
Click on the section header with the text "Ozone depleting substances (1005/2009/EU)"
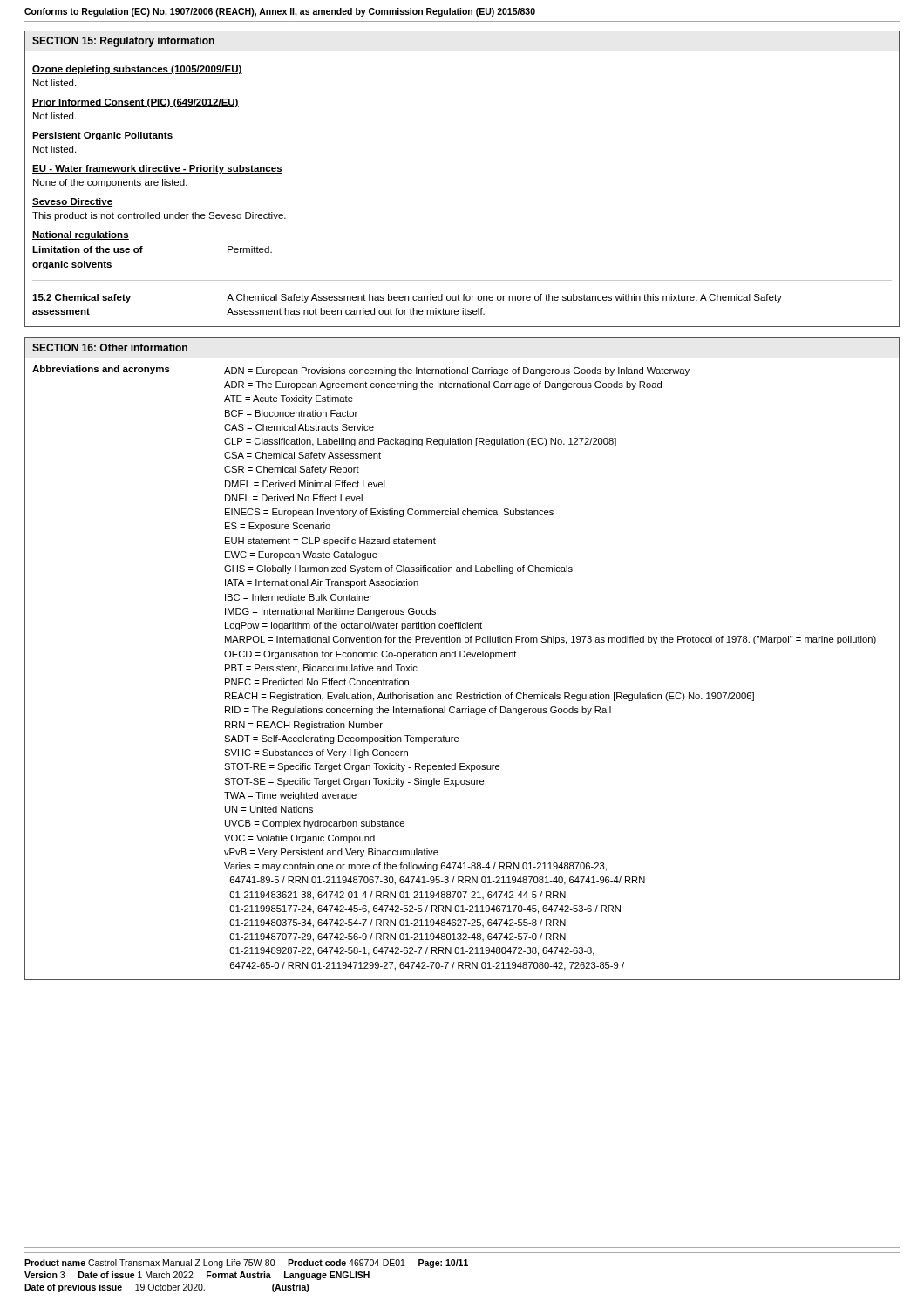point(137,69)
